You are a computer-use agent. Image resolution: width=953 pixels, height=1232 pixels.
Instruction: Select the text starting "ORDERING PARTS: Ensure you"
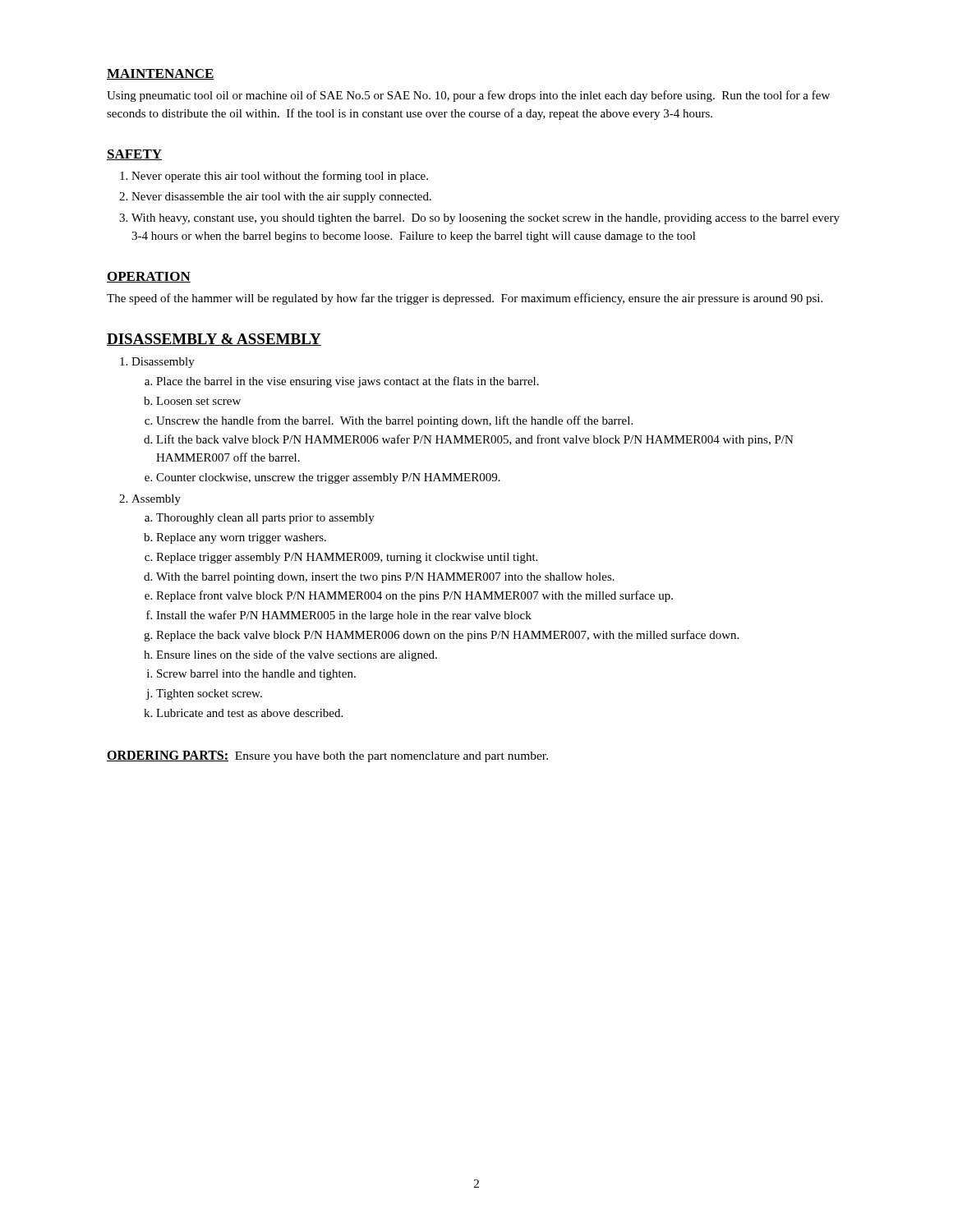click(328, 755)
